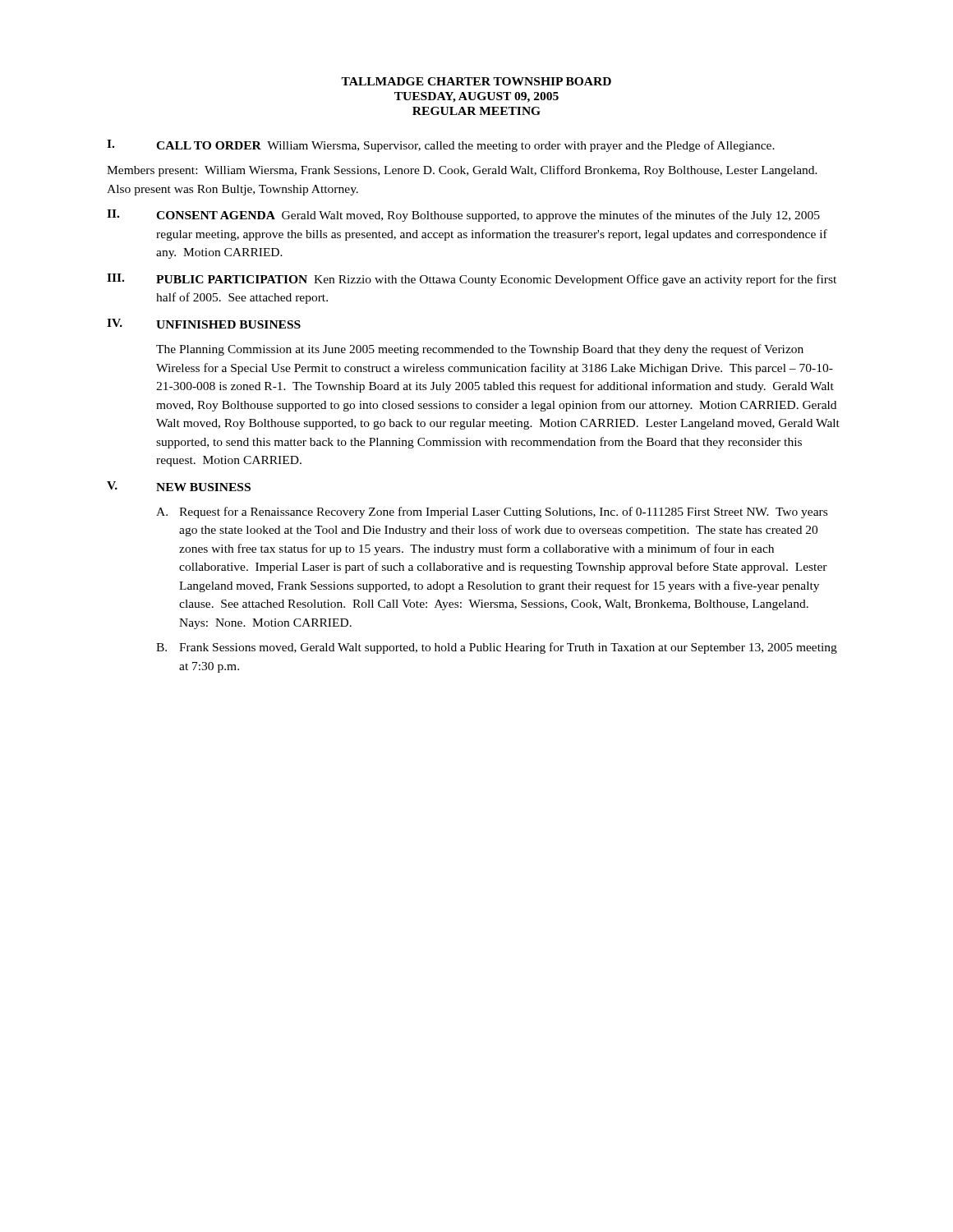Locate the passage starting "I. CALL TO ORDER William Wiersma,"

pos(476,146)
